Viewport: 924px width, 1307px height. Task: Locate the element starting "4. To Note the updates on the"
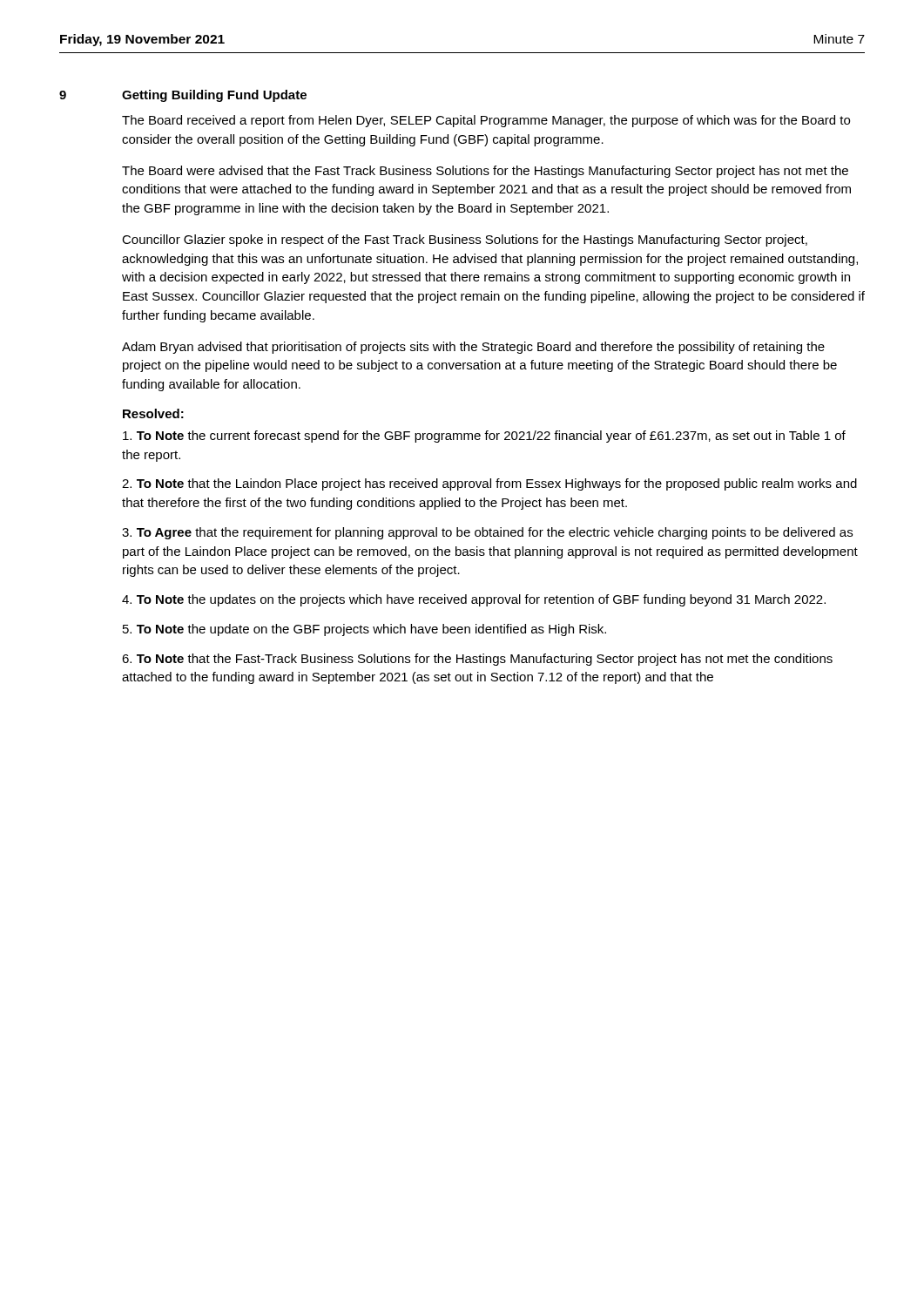[474, 599]
